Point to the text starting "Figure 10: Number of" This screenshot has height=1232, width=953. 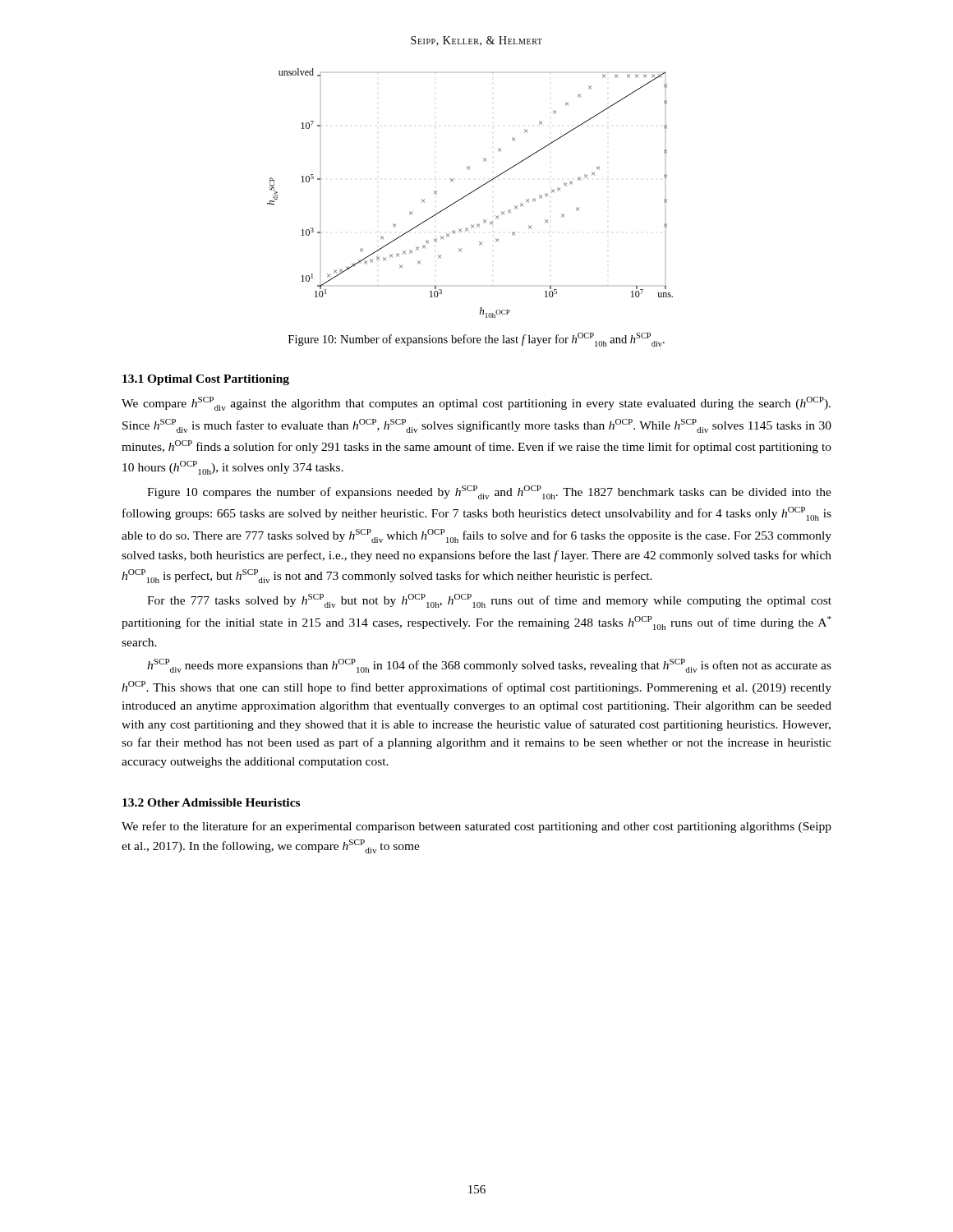476,339
